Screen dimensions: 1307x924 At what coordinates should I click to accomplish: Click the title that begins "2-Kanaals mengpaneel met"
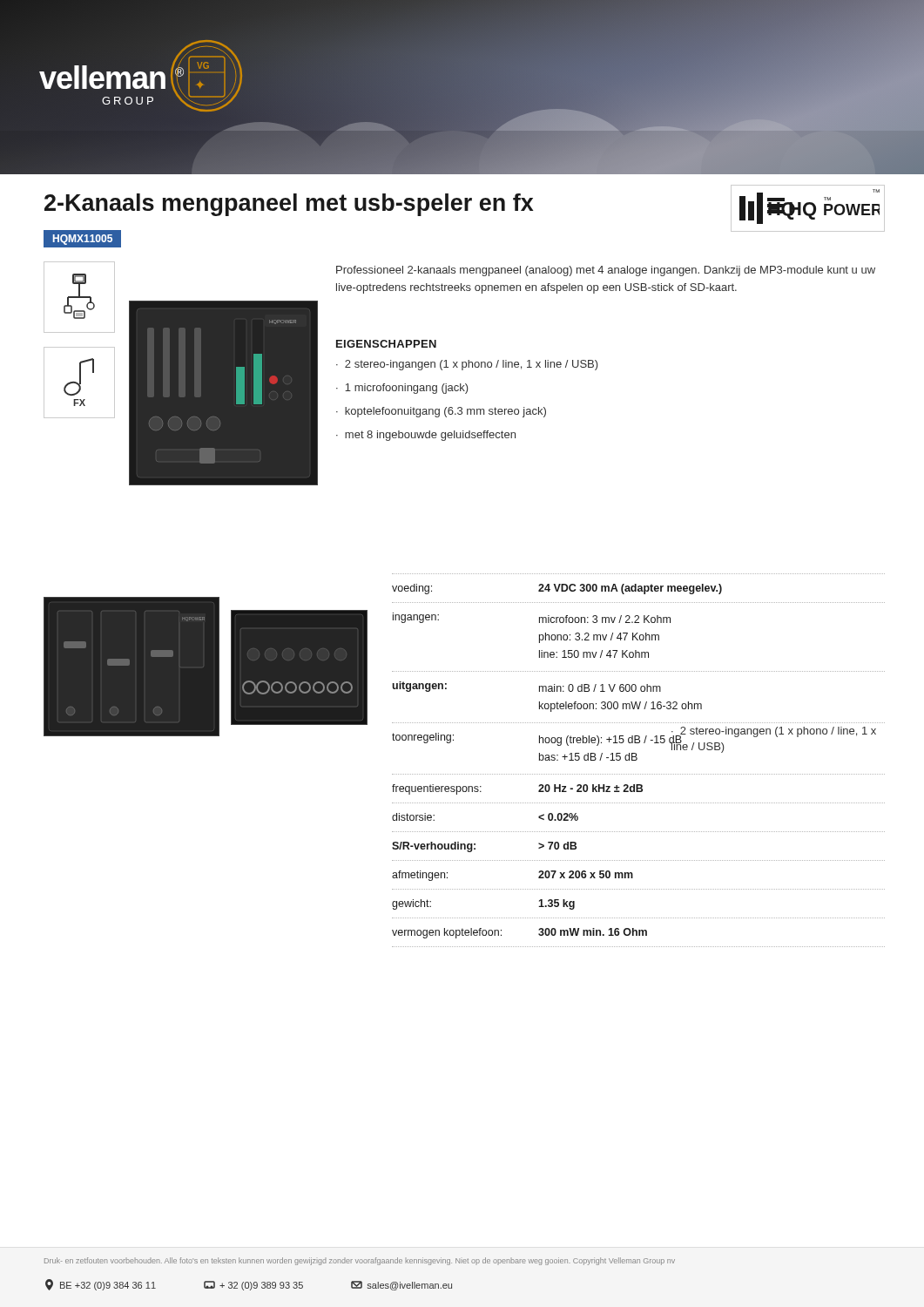[289, 203]
